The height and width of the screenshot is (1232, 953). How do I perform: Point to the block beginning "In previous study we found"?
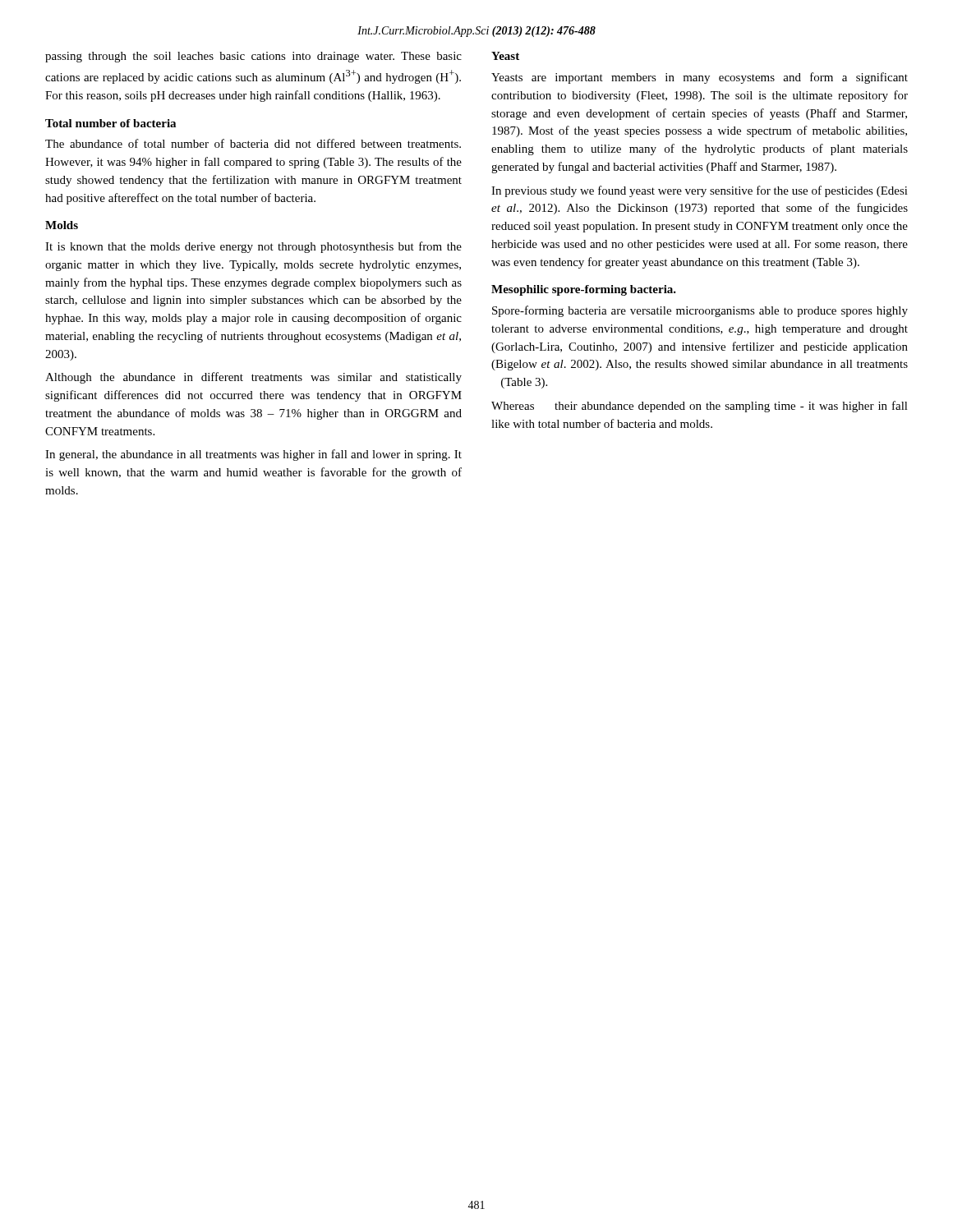tap(700, 227)
